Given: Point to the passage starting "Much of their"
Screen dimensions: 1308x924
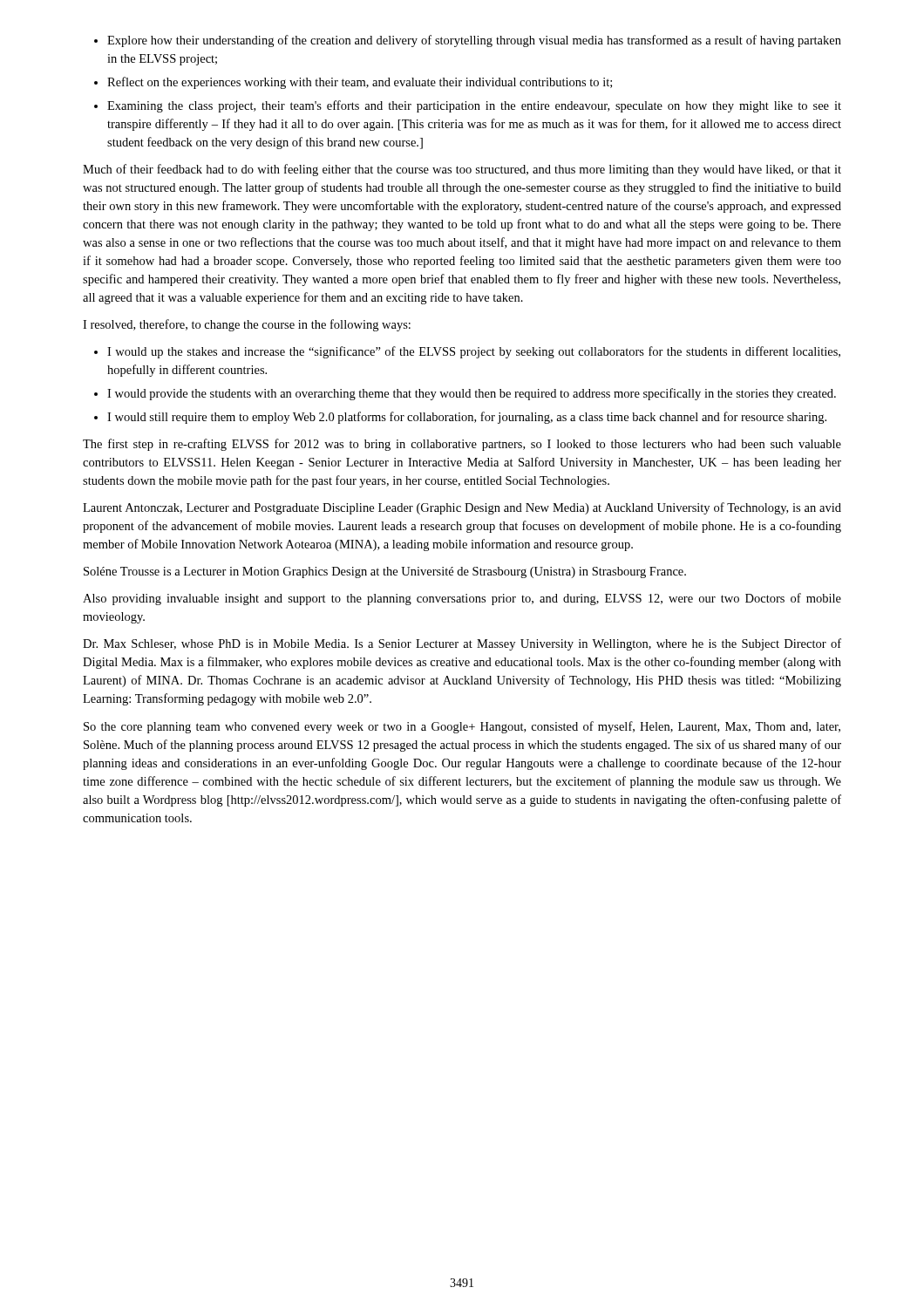Looking at the screenshot, I should click(462, 233).
